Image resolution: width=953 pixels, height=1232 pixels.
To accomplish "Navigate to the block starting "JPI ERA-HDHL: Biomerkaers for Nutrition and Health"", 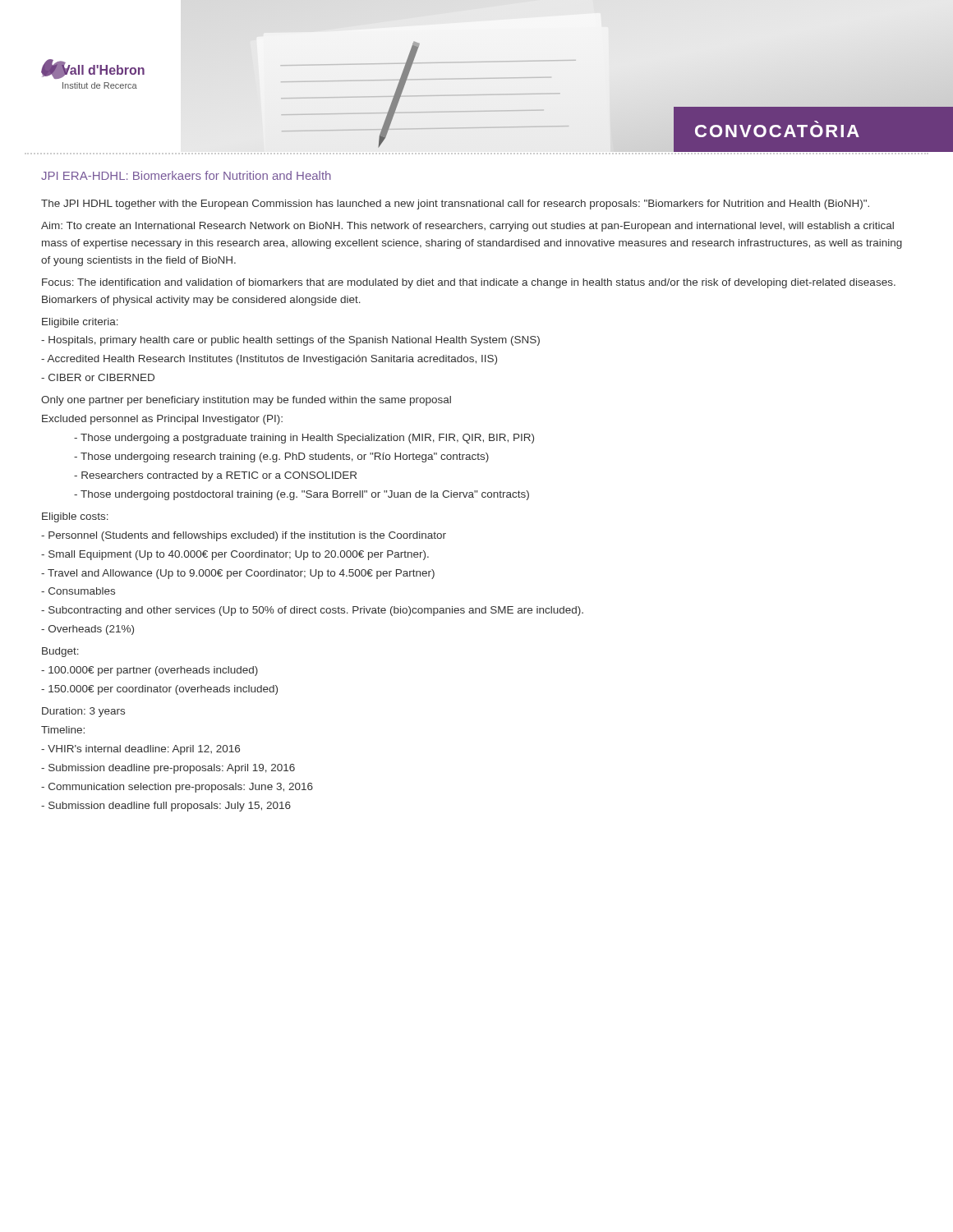I will [x=186, y=175].
